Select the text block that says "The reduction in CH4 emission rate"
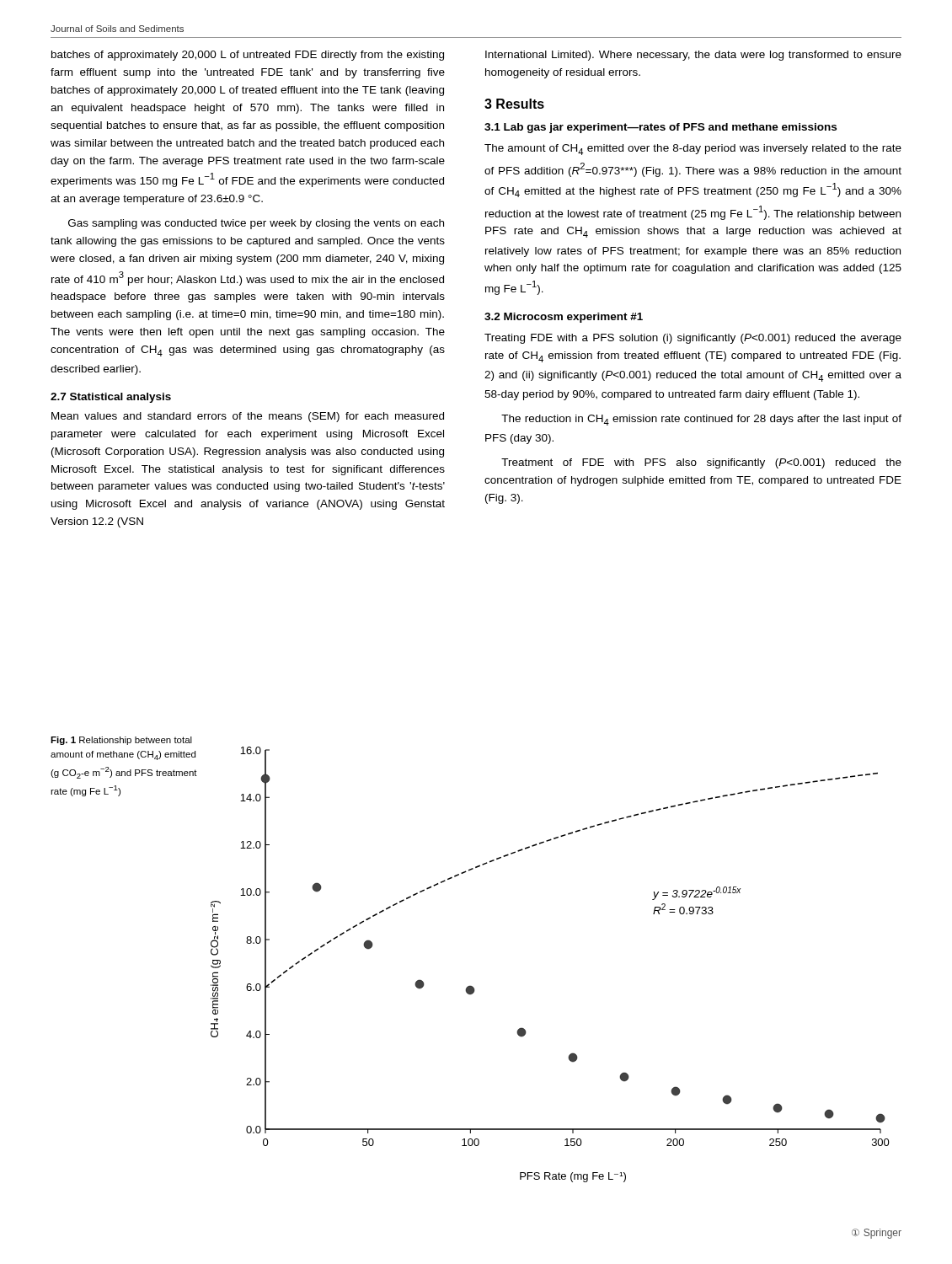 click(693, 429)
